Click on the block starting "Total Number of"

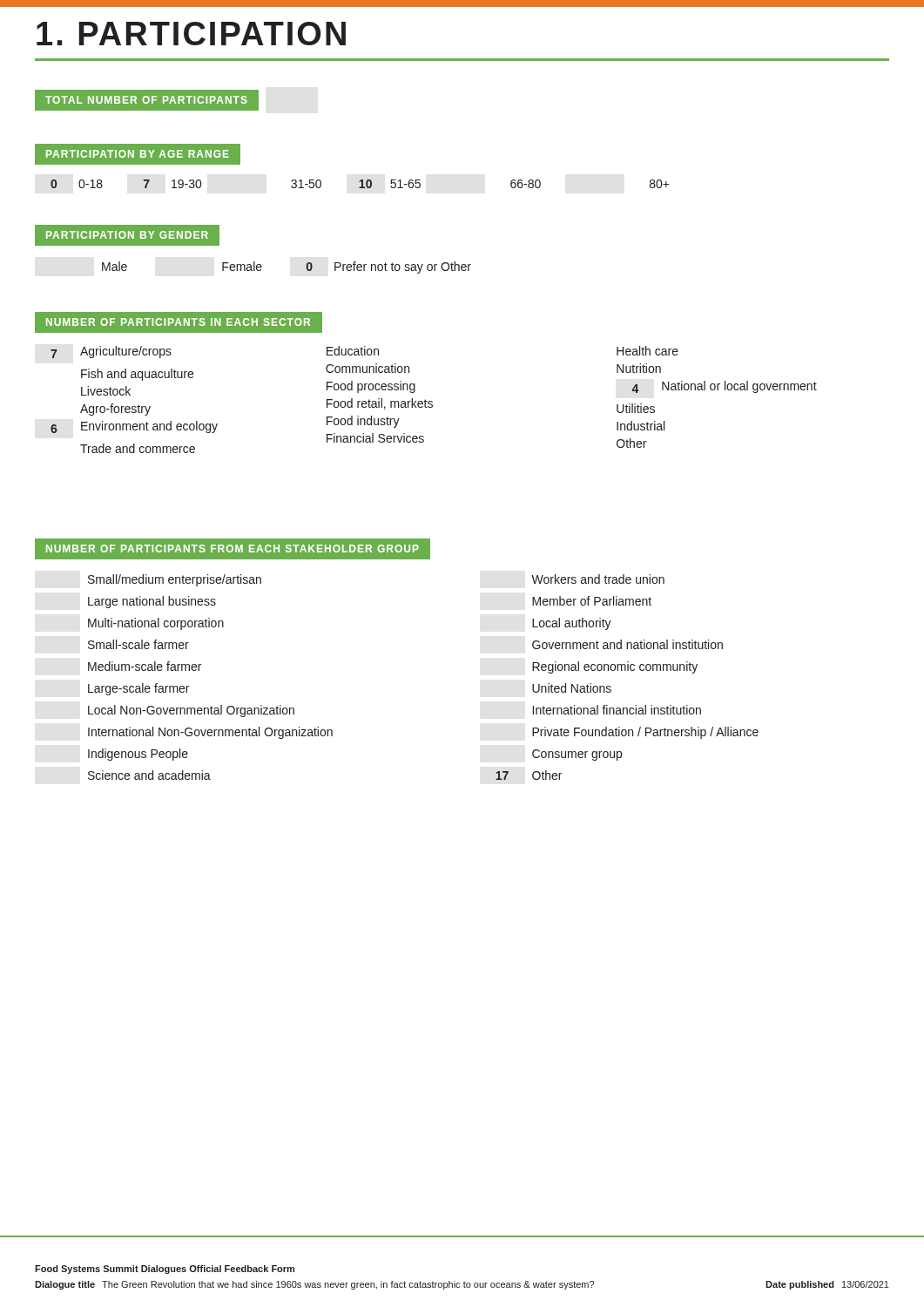147,100
